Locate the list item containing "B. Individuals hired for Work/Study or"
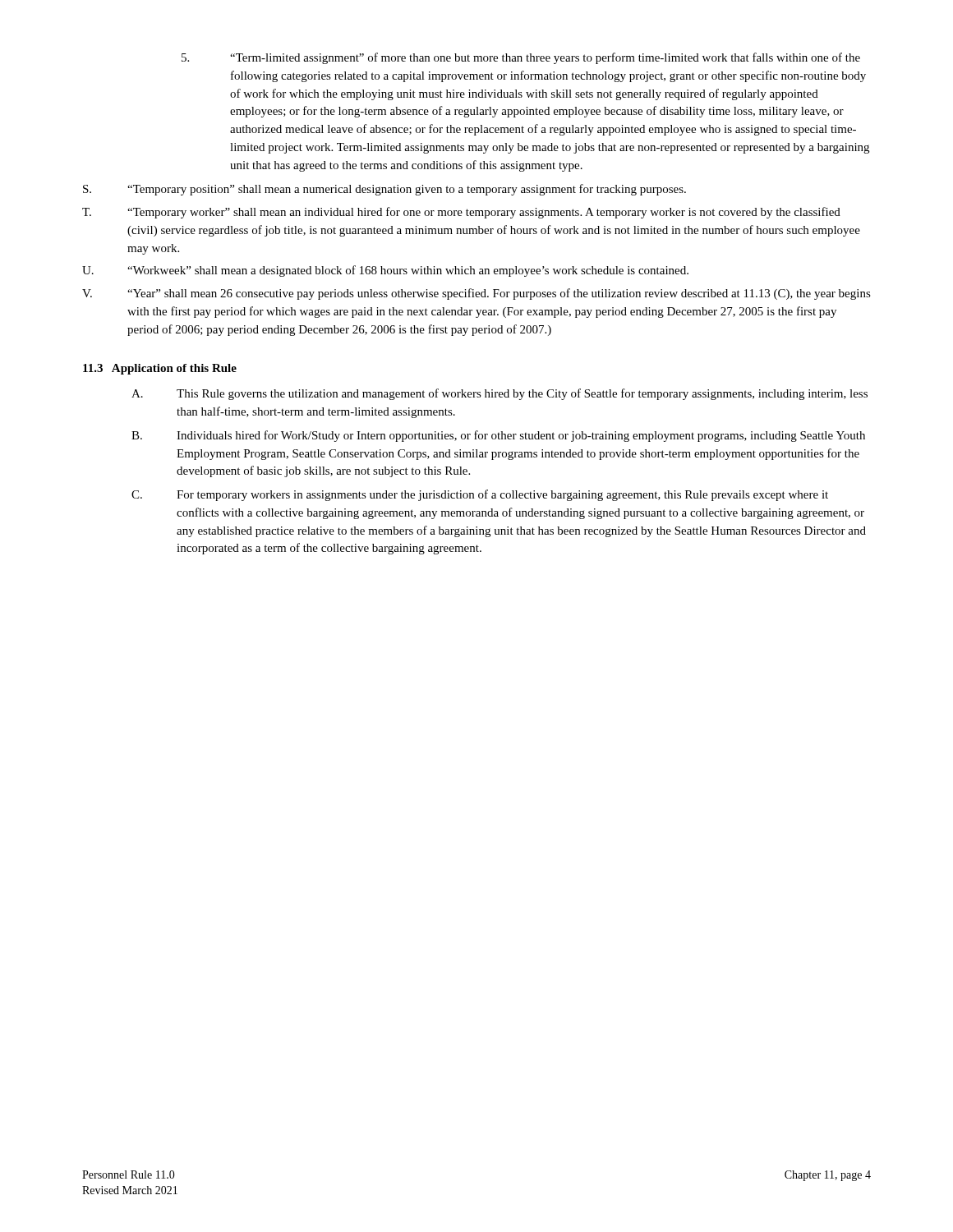 coord(501,454)
